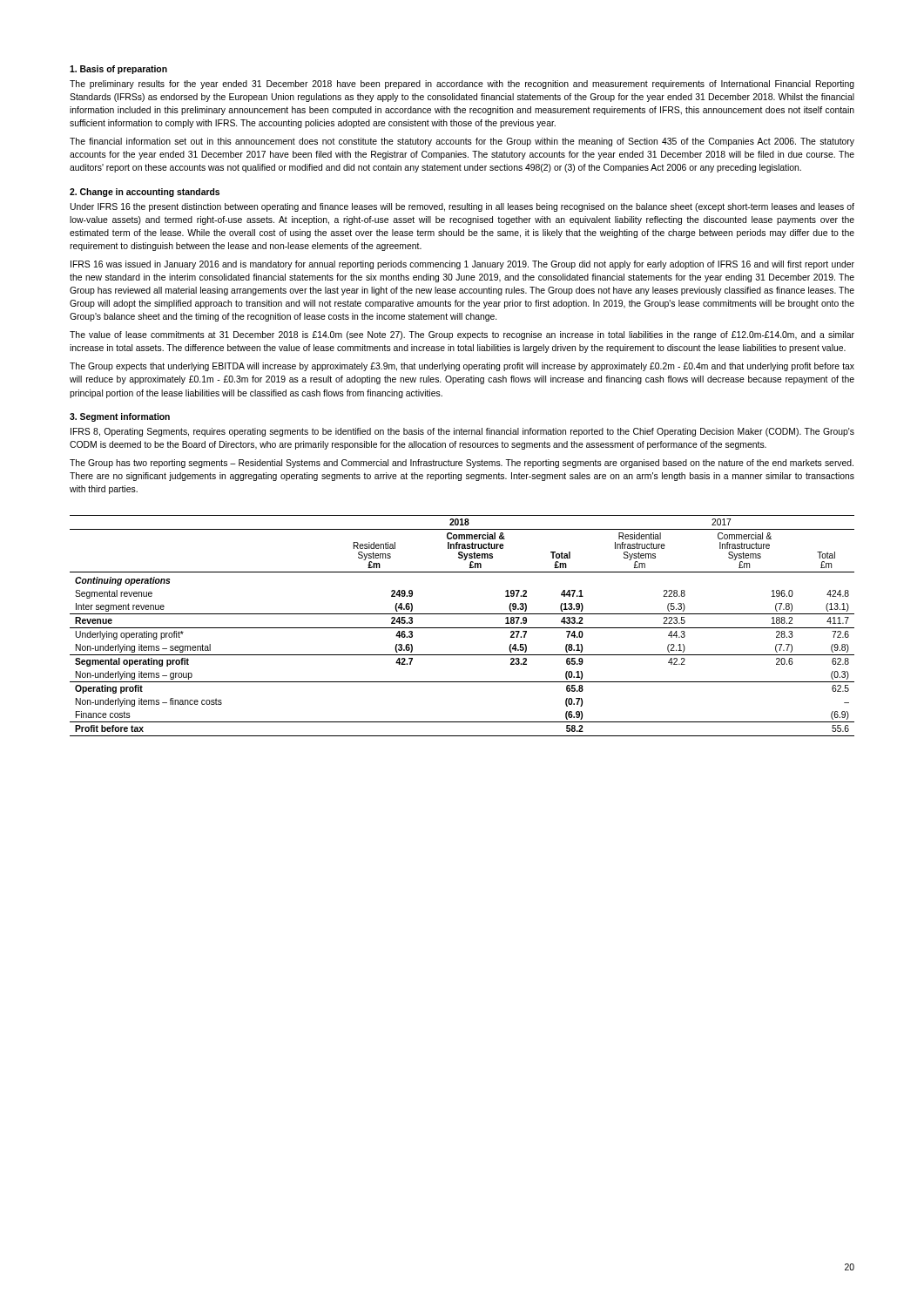The image size is (924, 1307).
Task: Locate the table with the text "Underlying operating profit*"
Action: pos(462,626)
